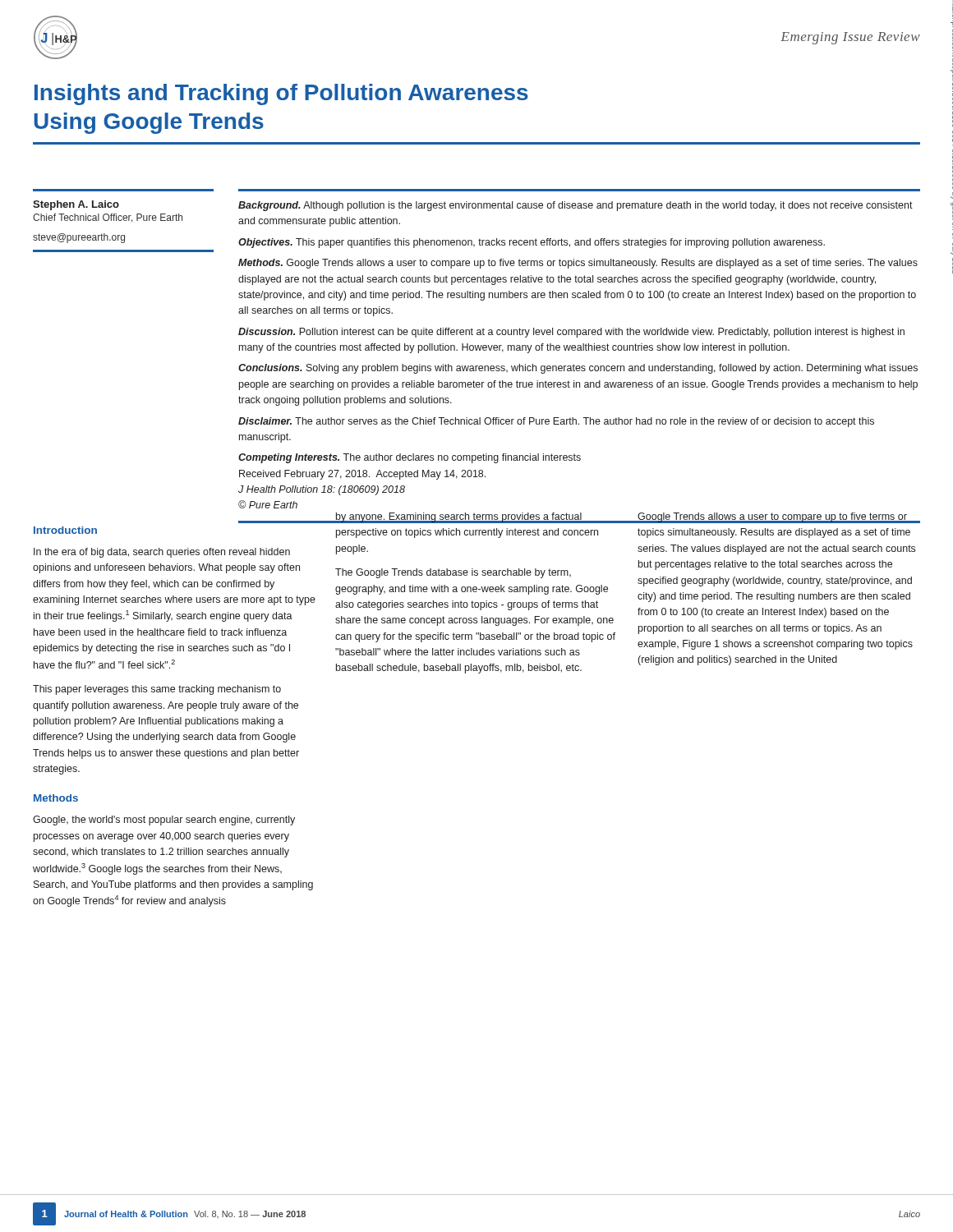This screenshot has width=953, height=1232.
Task: Locate the block of text that opens with "Stephen A. Laico Chief Technical Officer, Pure"
Action: (123, 221)
